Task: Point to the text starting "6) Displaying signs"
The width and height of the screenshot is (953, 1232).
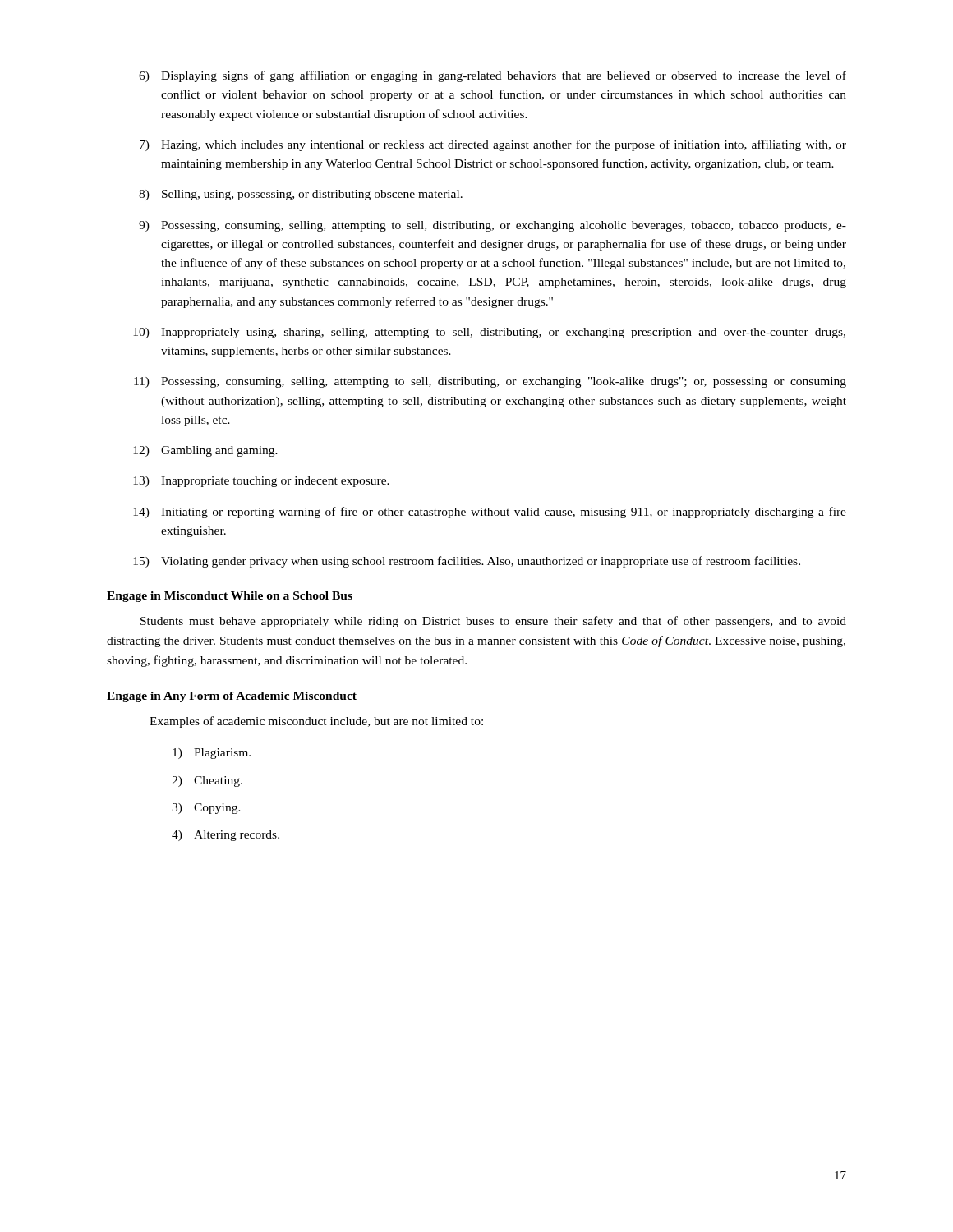Action: 476,94
